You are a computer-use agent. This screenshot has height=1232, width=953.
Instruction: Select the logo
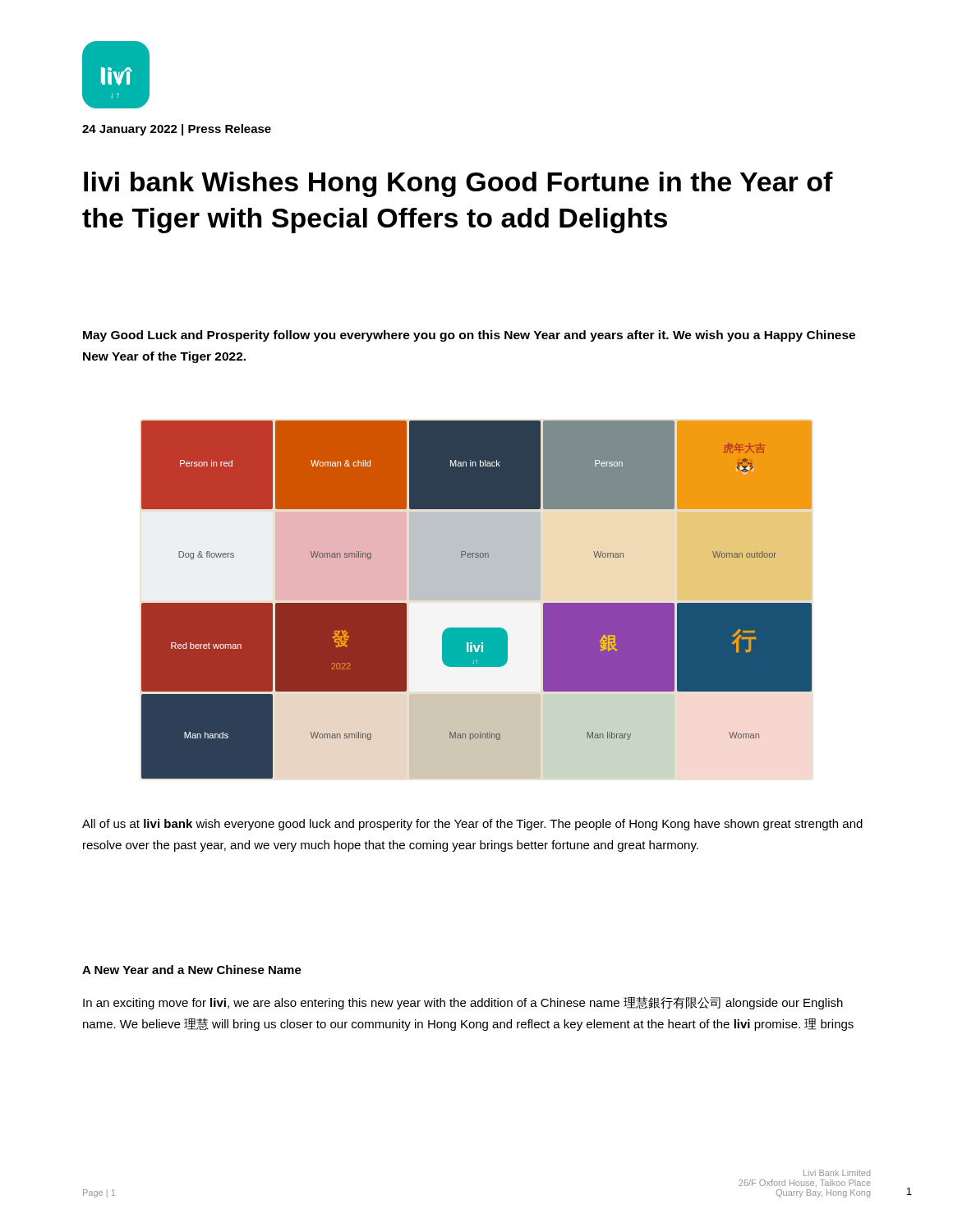pyautogui.click(x=116, y=75)
